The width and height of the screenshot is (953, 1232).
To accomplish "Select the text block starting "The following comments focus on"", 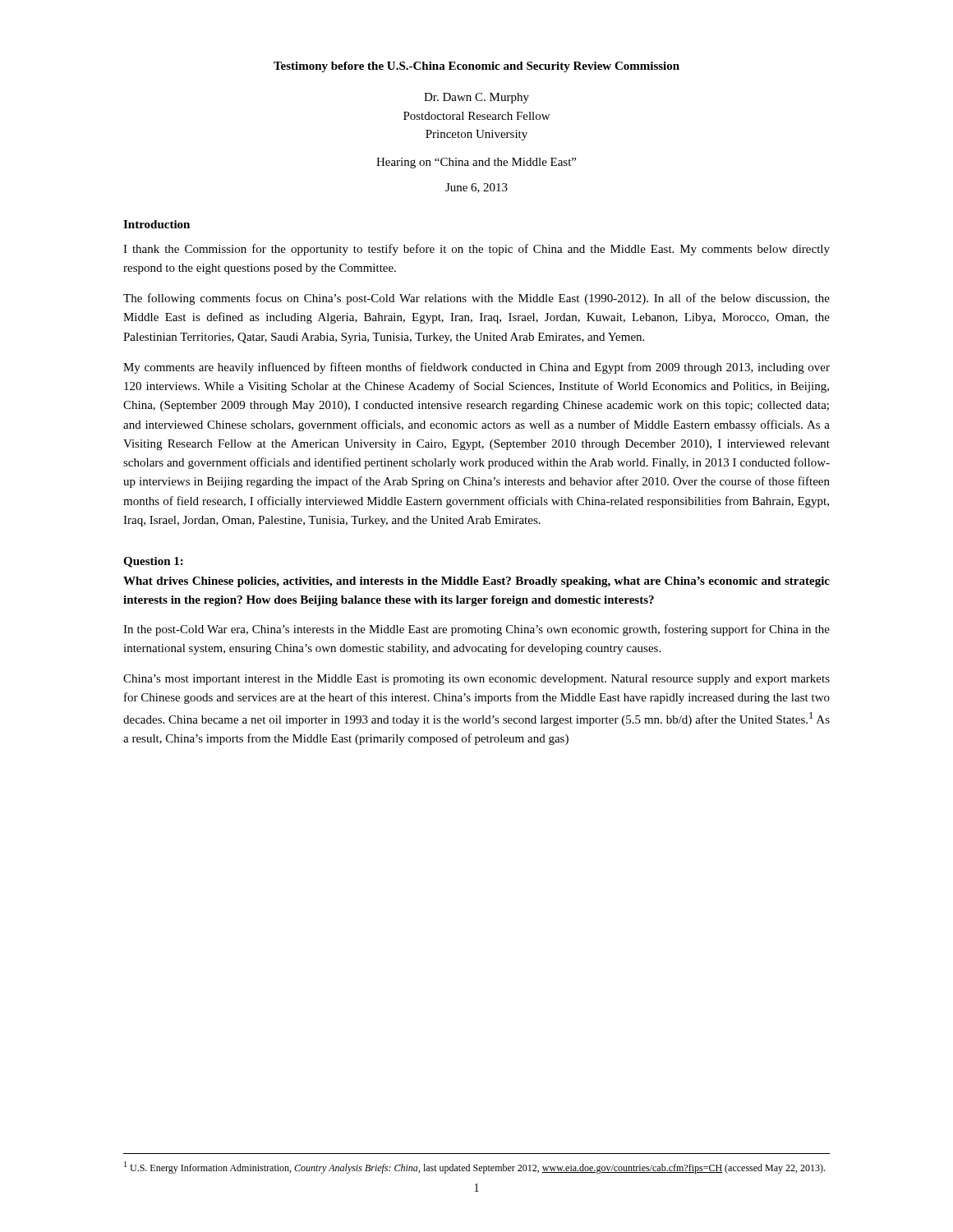I will 476,317.
